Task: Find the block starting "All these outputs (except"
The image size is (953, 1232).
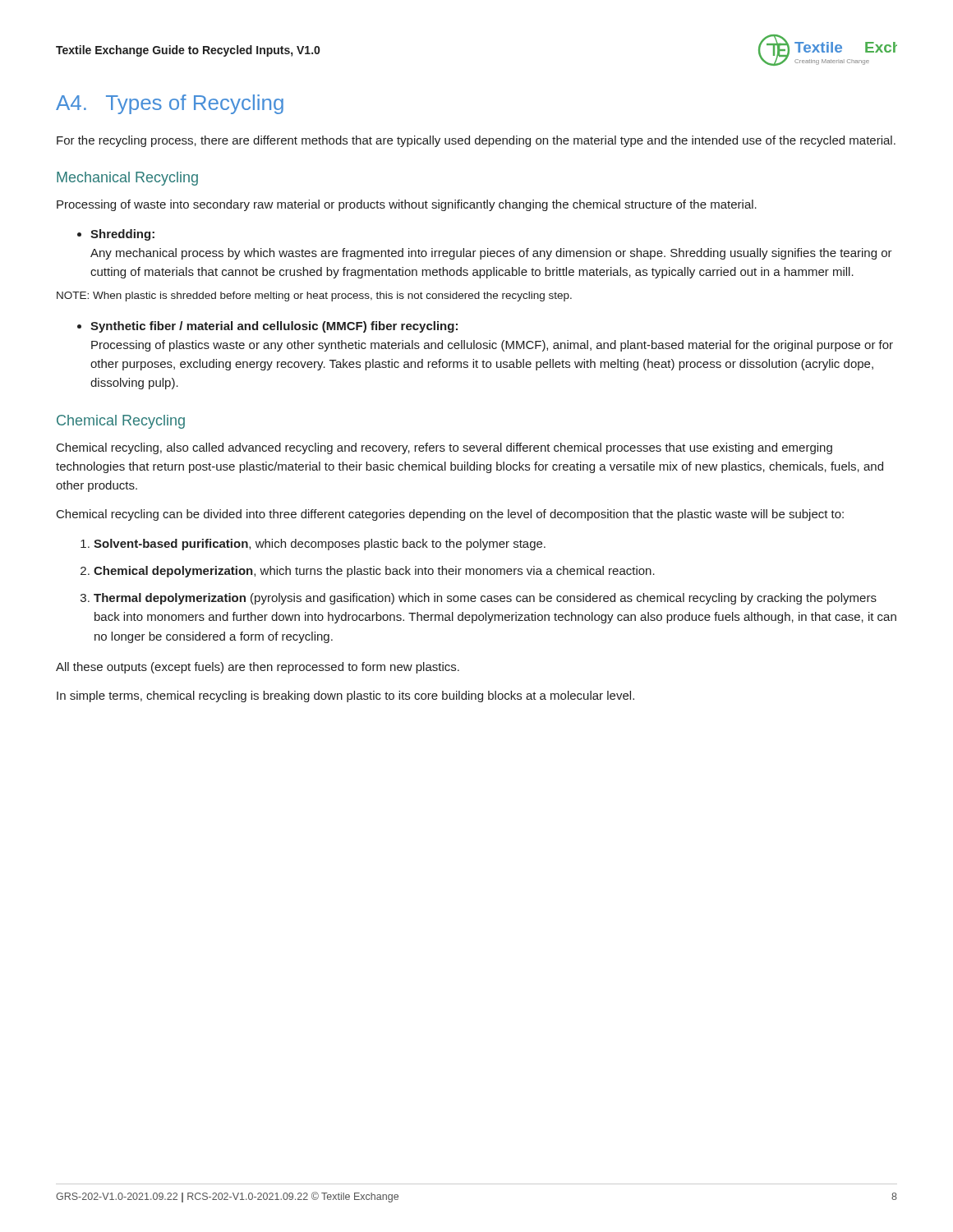Action: [258, 668]
